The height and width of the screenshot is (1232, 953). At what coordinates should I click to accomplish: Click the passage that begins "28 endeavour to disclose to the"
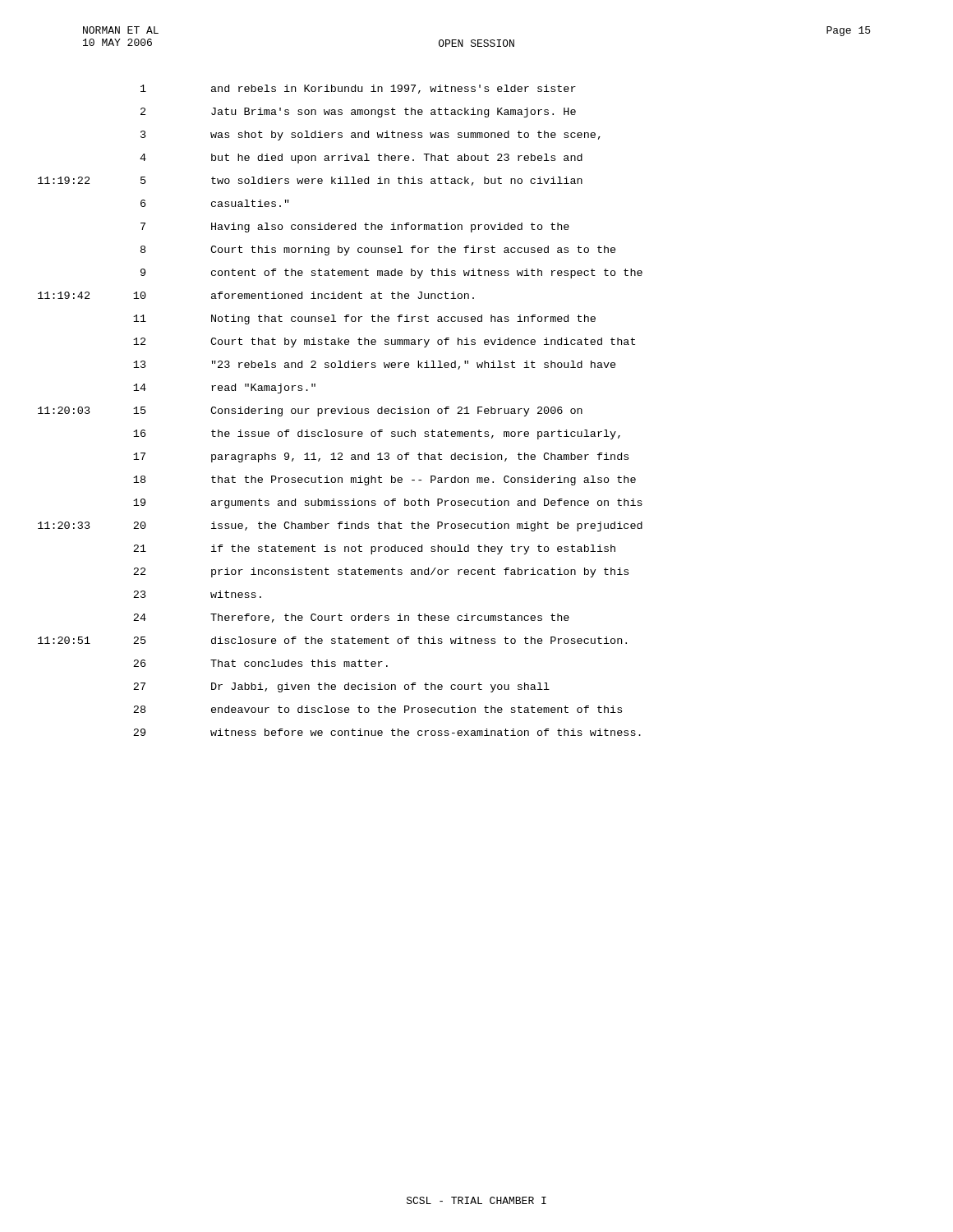529,710
